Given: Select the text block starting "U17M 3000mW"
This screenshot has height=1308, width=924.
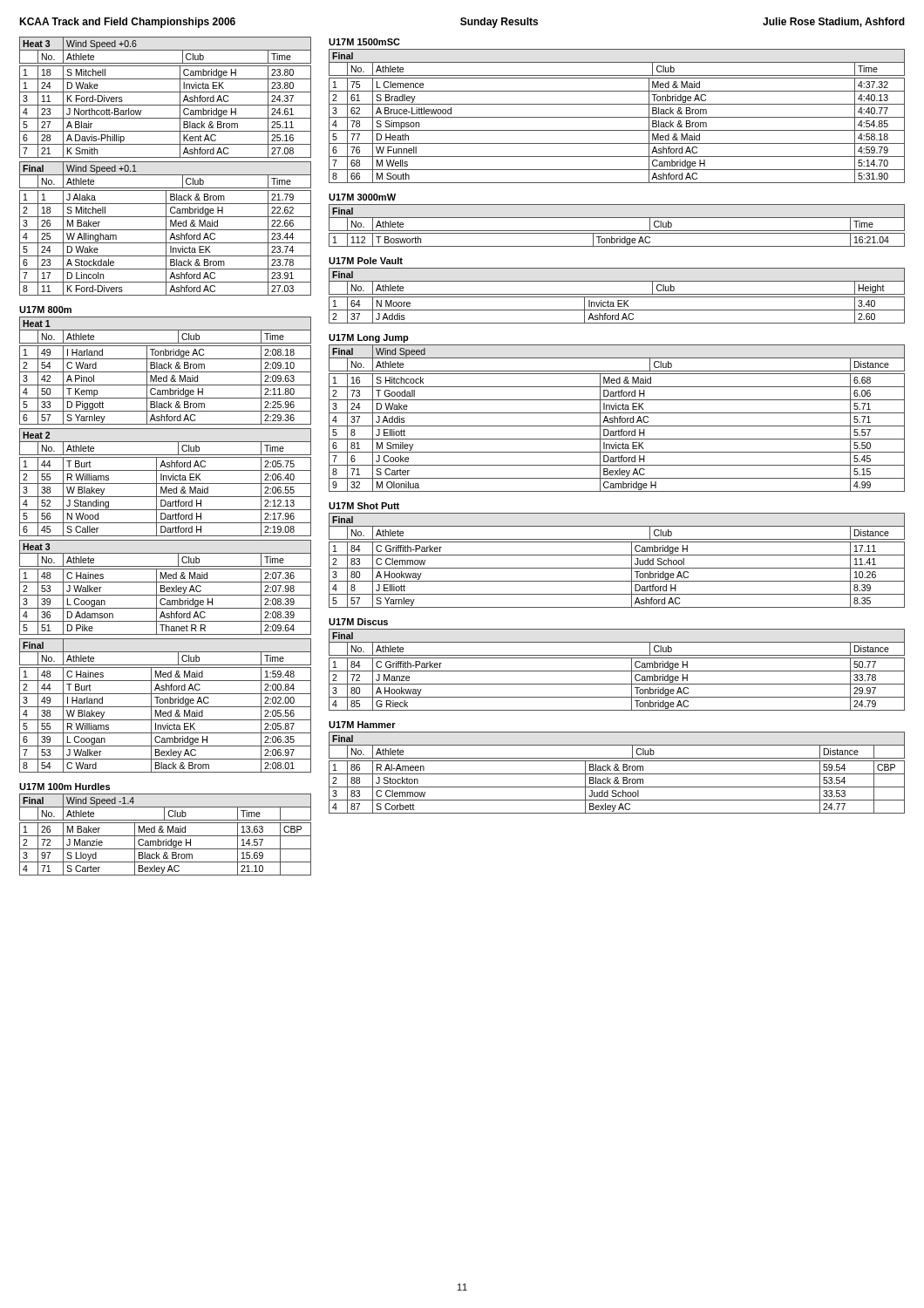Looking at the screenshot, I should 362,197.
